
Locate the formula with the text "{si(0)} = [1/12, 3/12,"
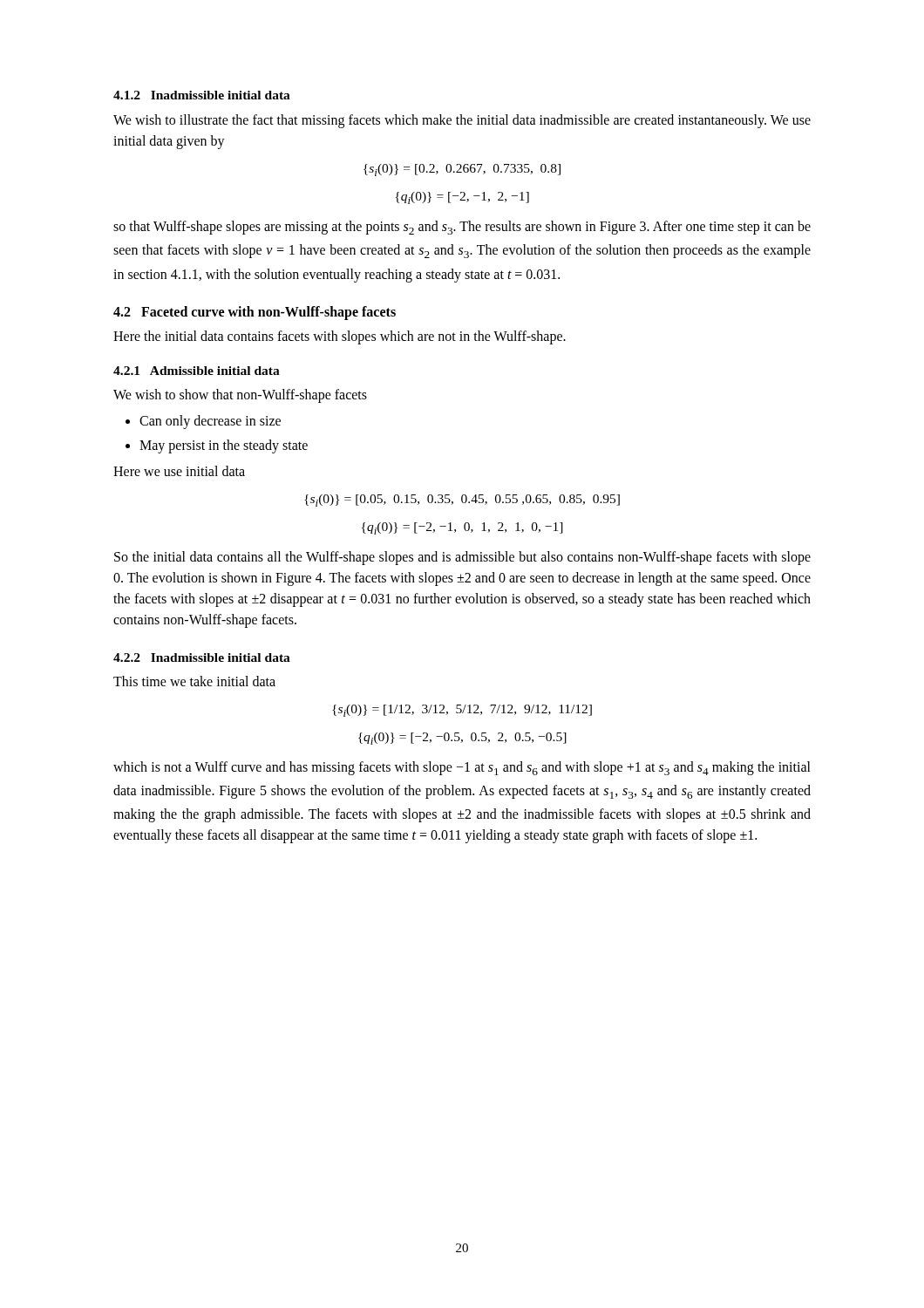(462, 710)
